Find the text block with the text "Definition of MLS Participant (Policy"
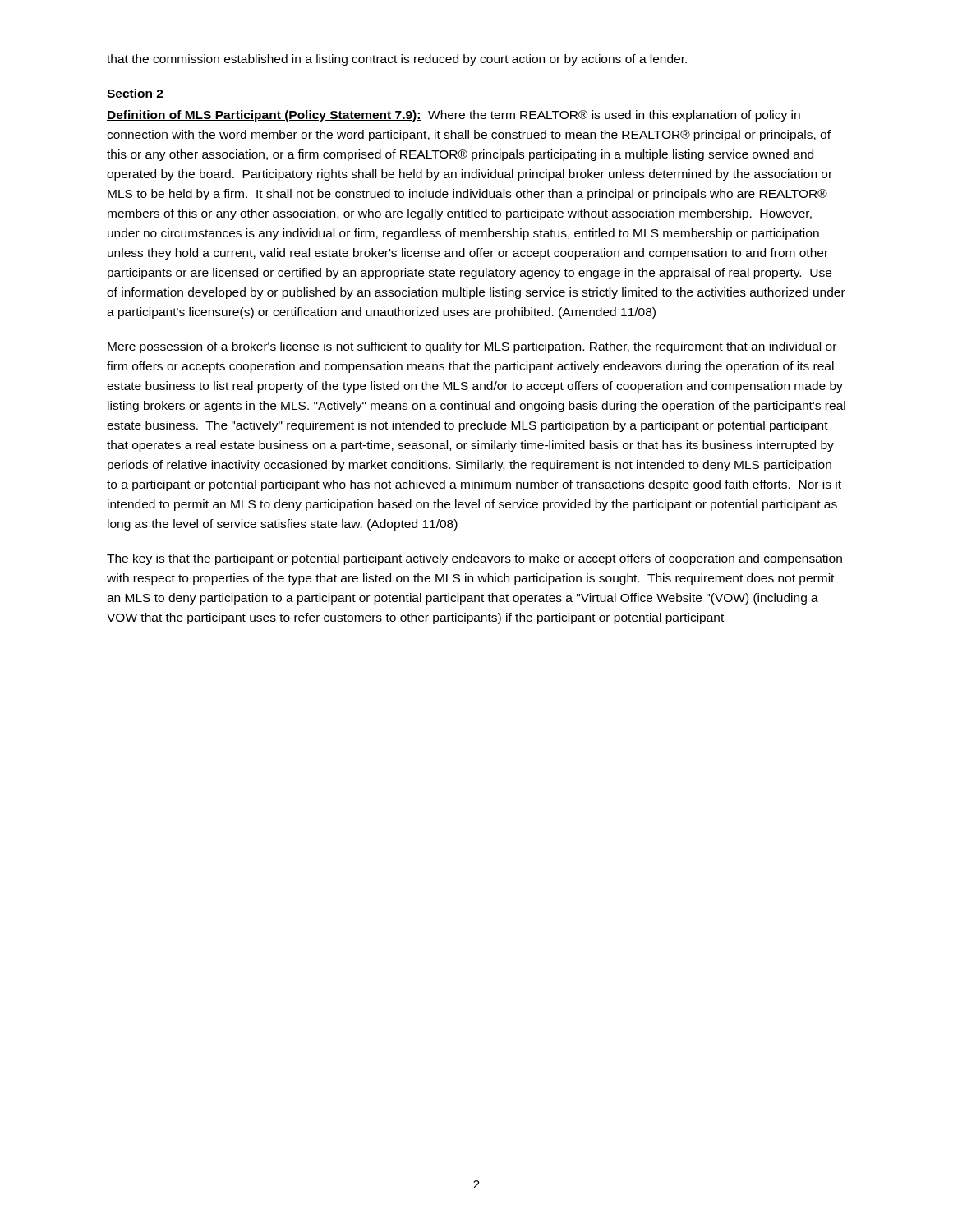This screenshot has width=953, height=1232. pyautogui.click(x=476, y=213)
